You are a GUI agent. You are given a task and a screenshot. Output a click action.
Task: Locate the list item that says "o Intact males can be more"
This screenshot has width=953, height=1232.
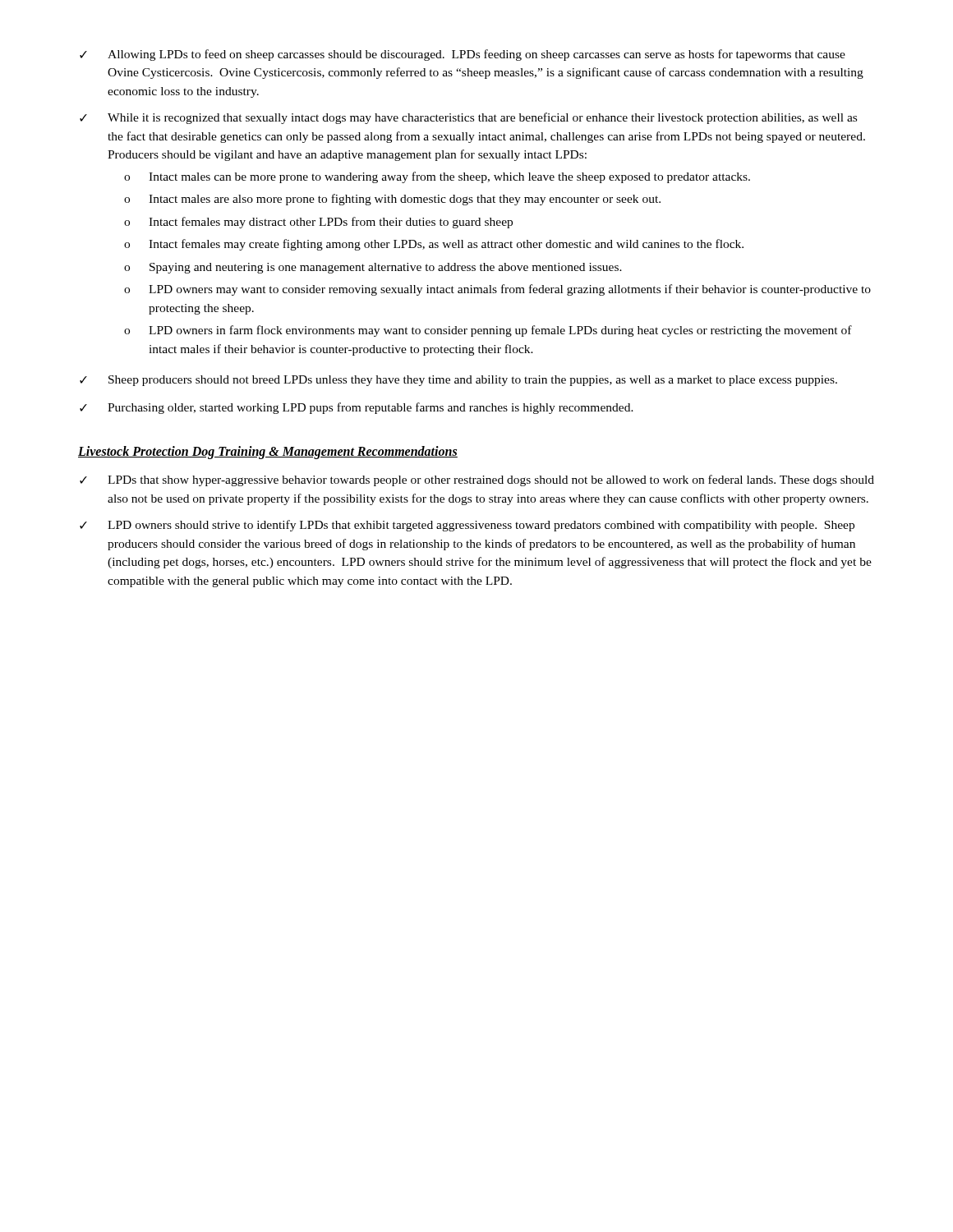pyautogui.click(x=500, y=177)
